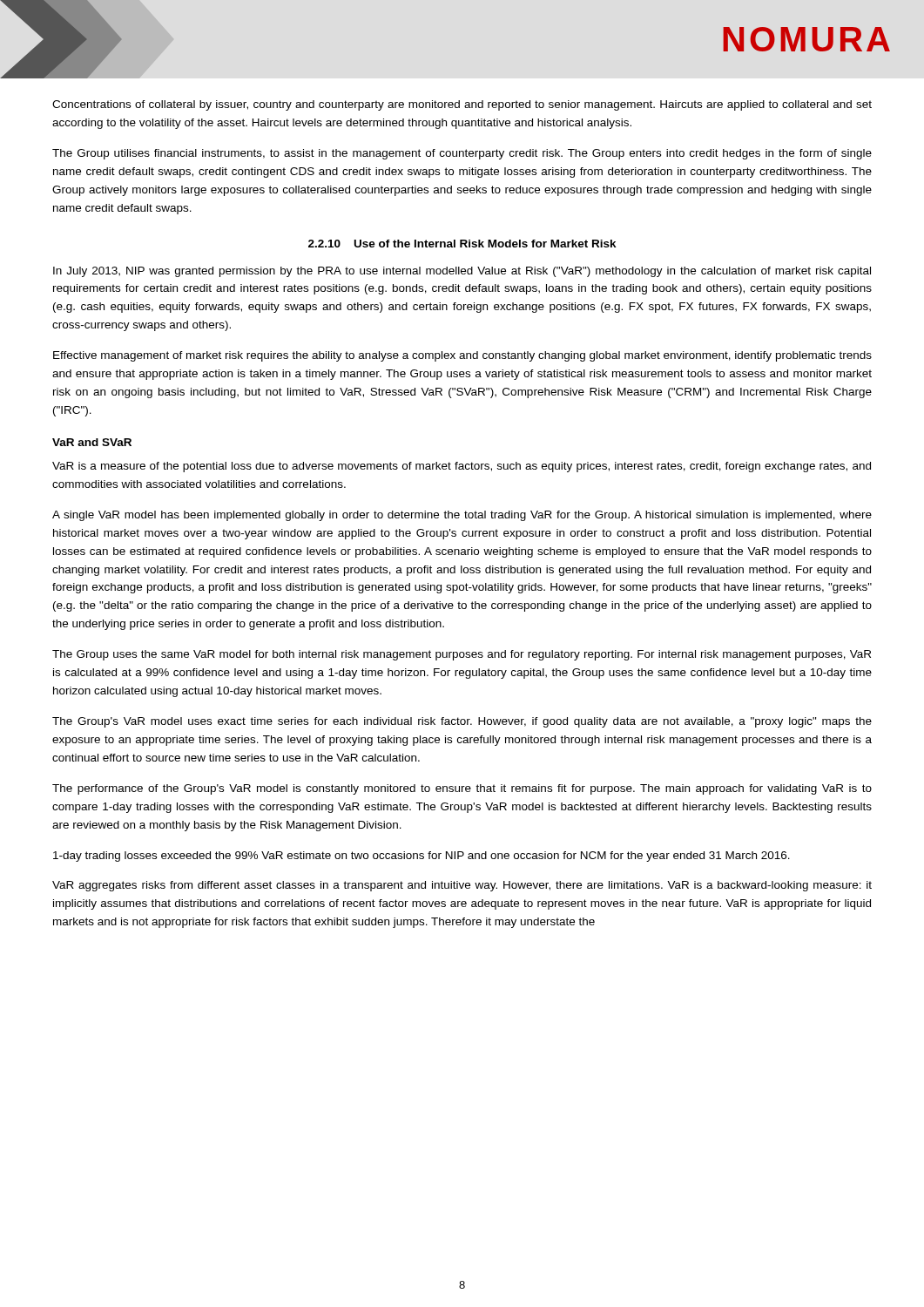
Task: Select the text block containing "In July 2013, NIP was granted"
Action: click(462, 297)
